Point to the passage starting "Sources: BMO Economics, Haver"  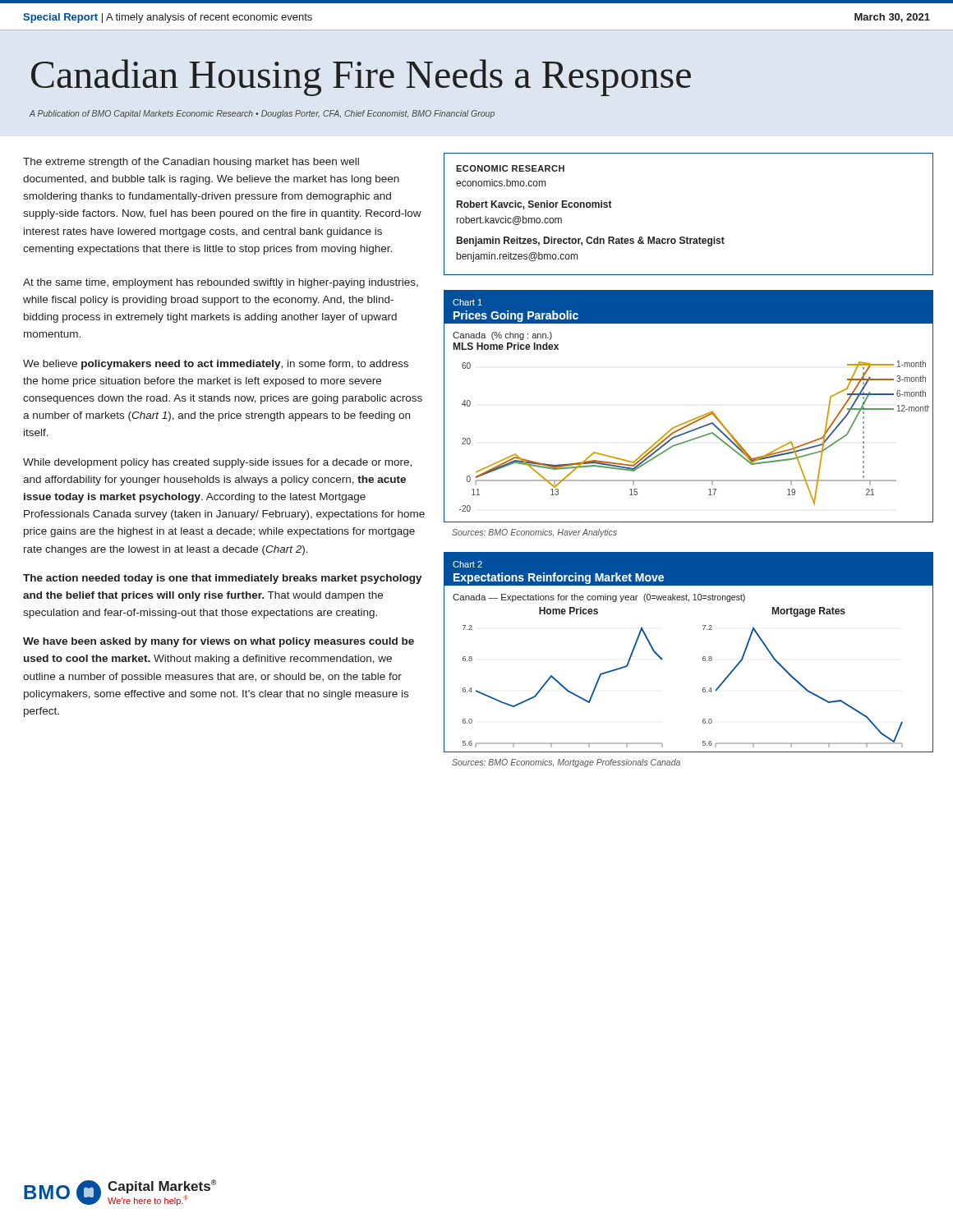(x=534, y=532)
